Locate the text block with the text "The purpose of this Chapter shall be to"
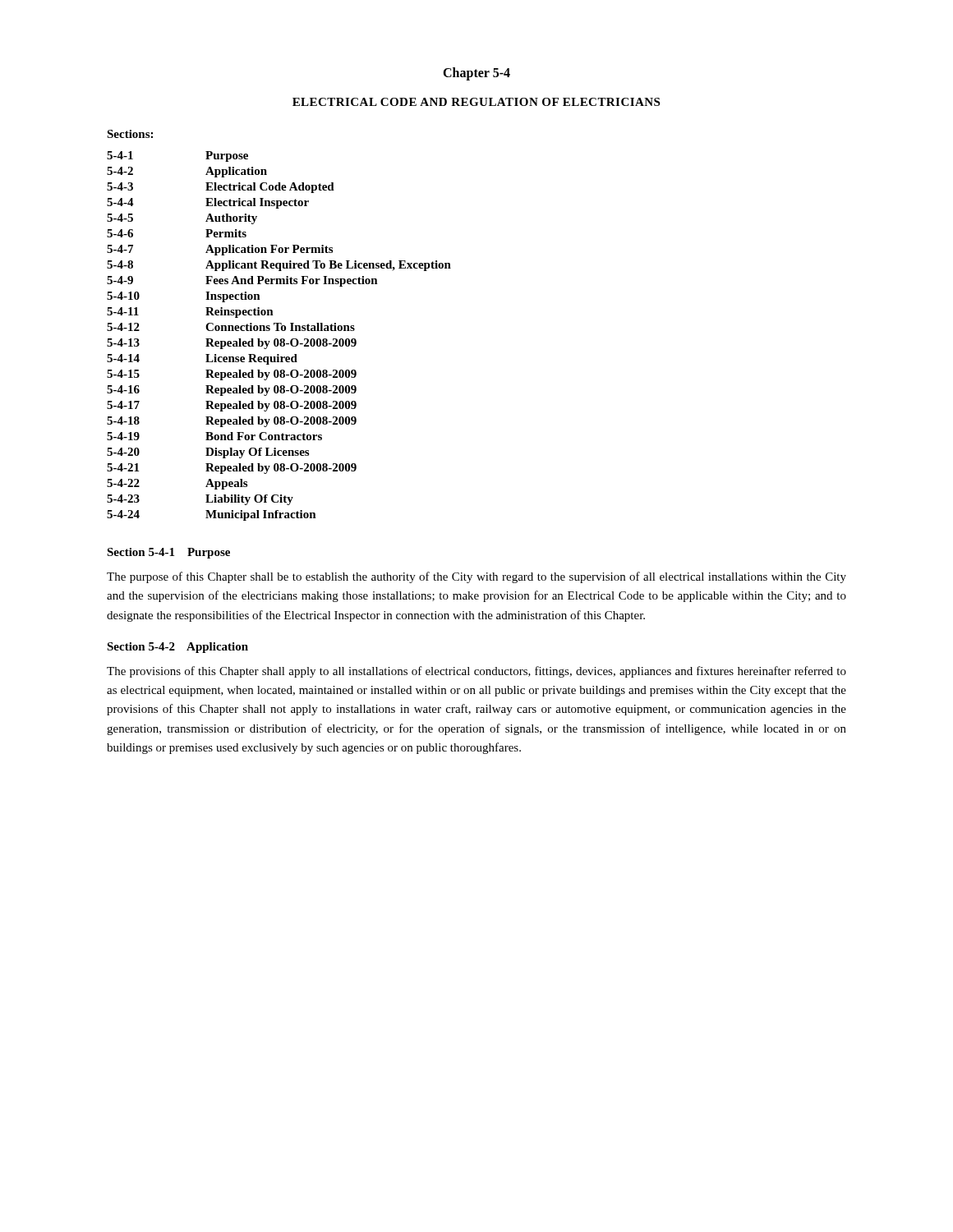 (x=476, y=596)
